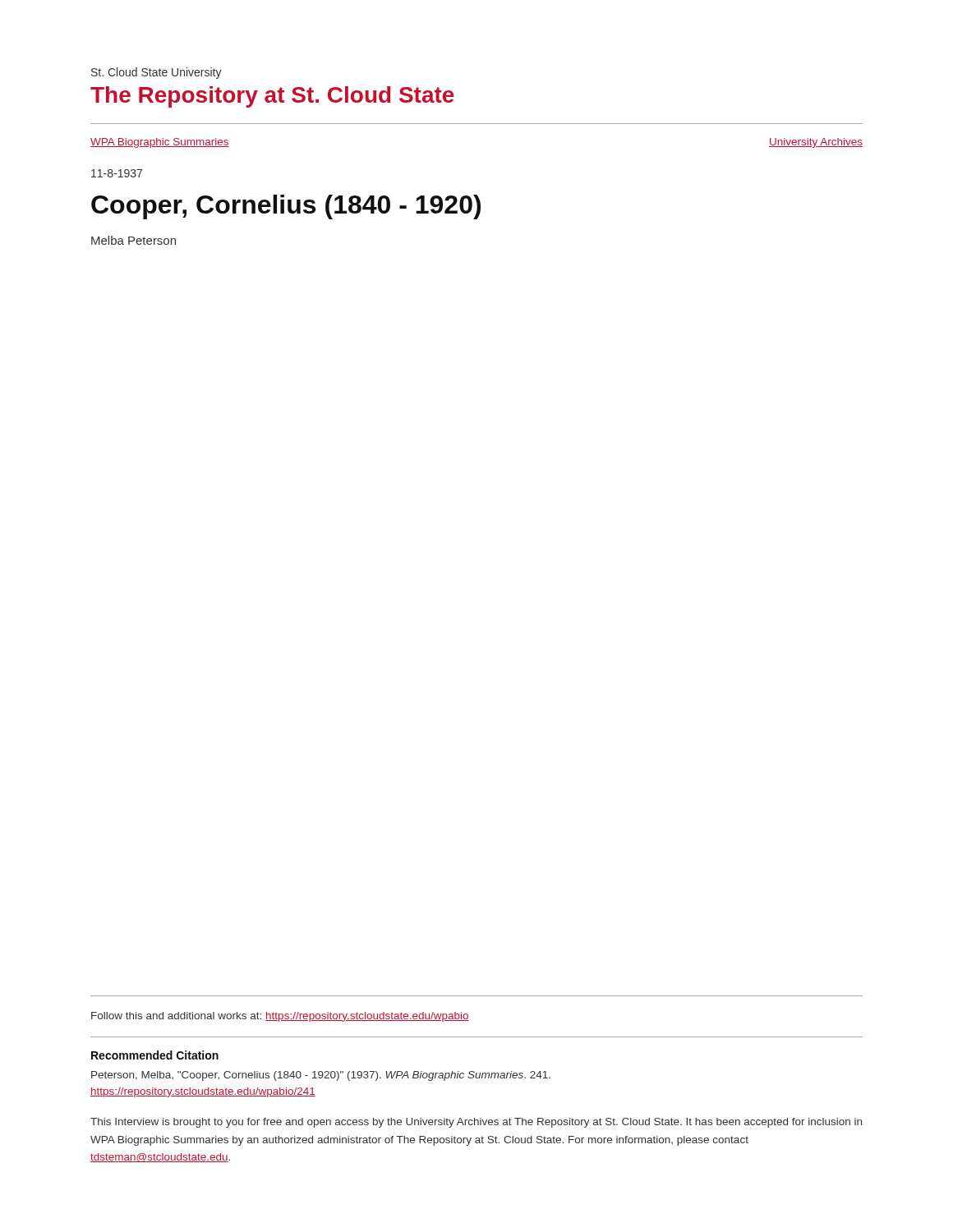Find the text starting "Melba Peterson"
The height and width of the screenshot is (1232, 953).
(x=134, y=240)
